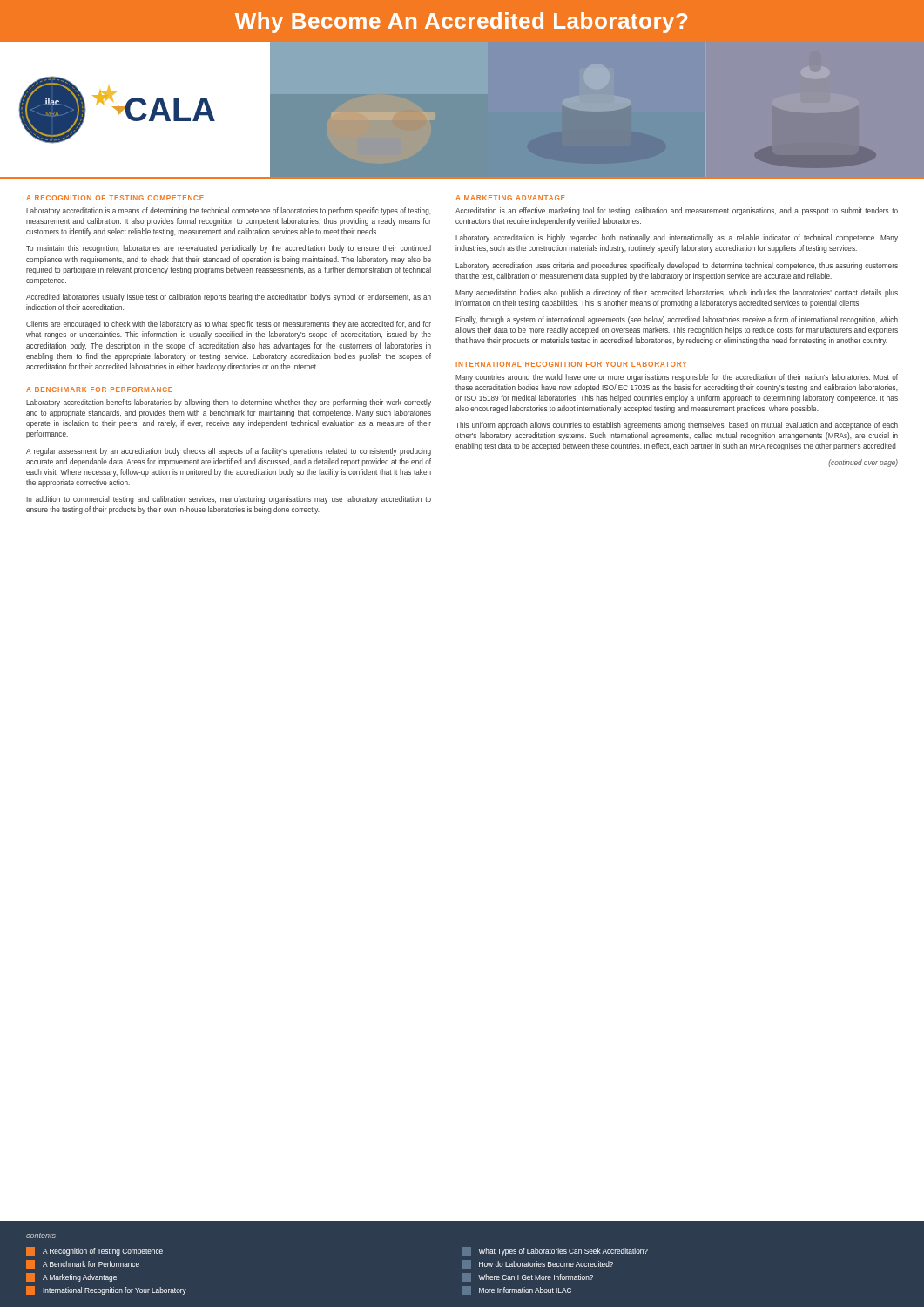This screenshot has height=1307, width=924.
Task: Find the text block starting "To maintain this"
Action: [x=229, y=265]
